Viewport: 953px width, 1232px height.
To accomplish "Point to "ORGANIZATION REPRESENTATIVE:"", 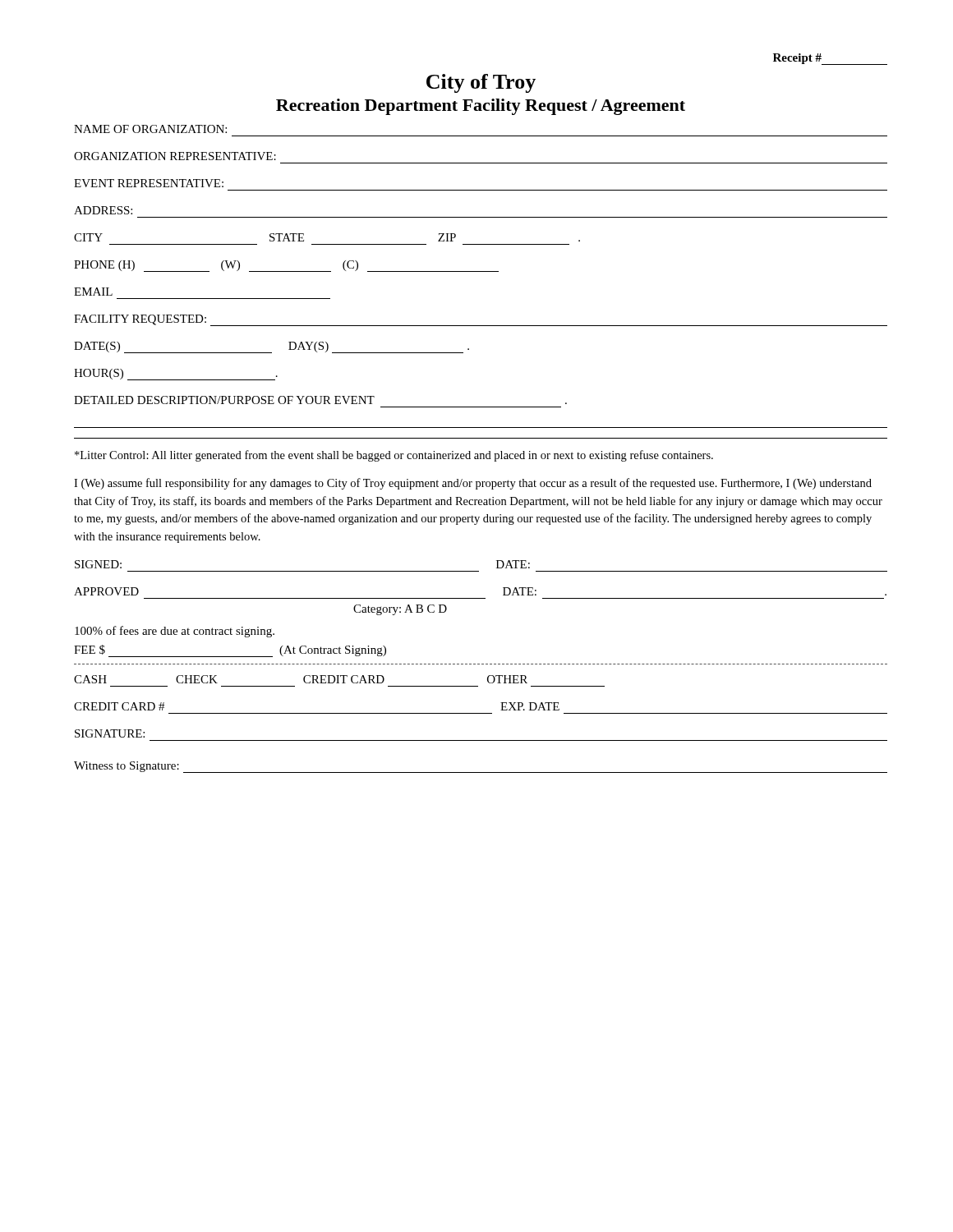I will (x=481, y=156).
